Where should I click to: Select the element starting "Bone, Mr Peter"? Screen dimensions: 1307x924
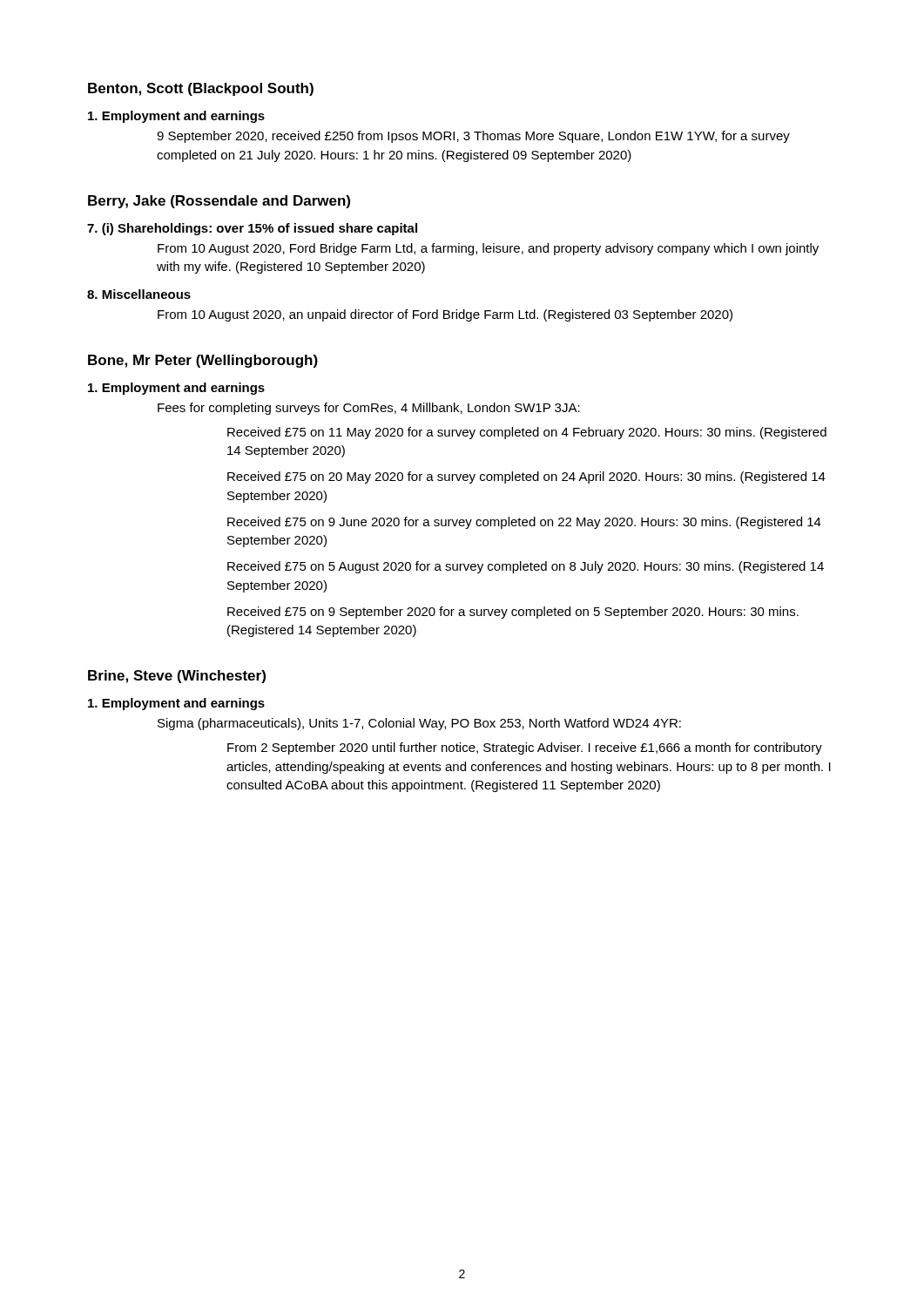point(203,360)
